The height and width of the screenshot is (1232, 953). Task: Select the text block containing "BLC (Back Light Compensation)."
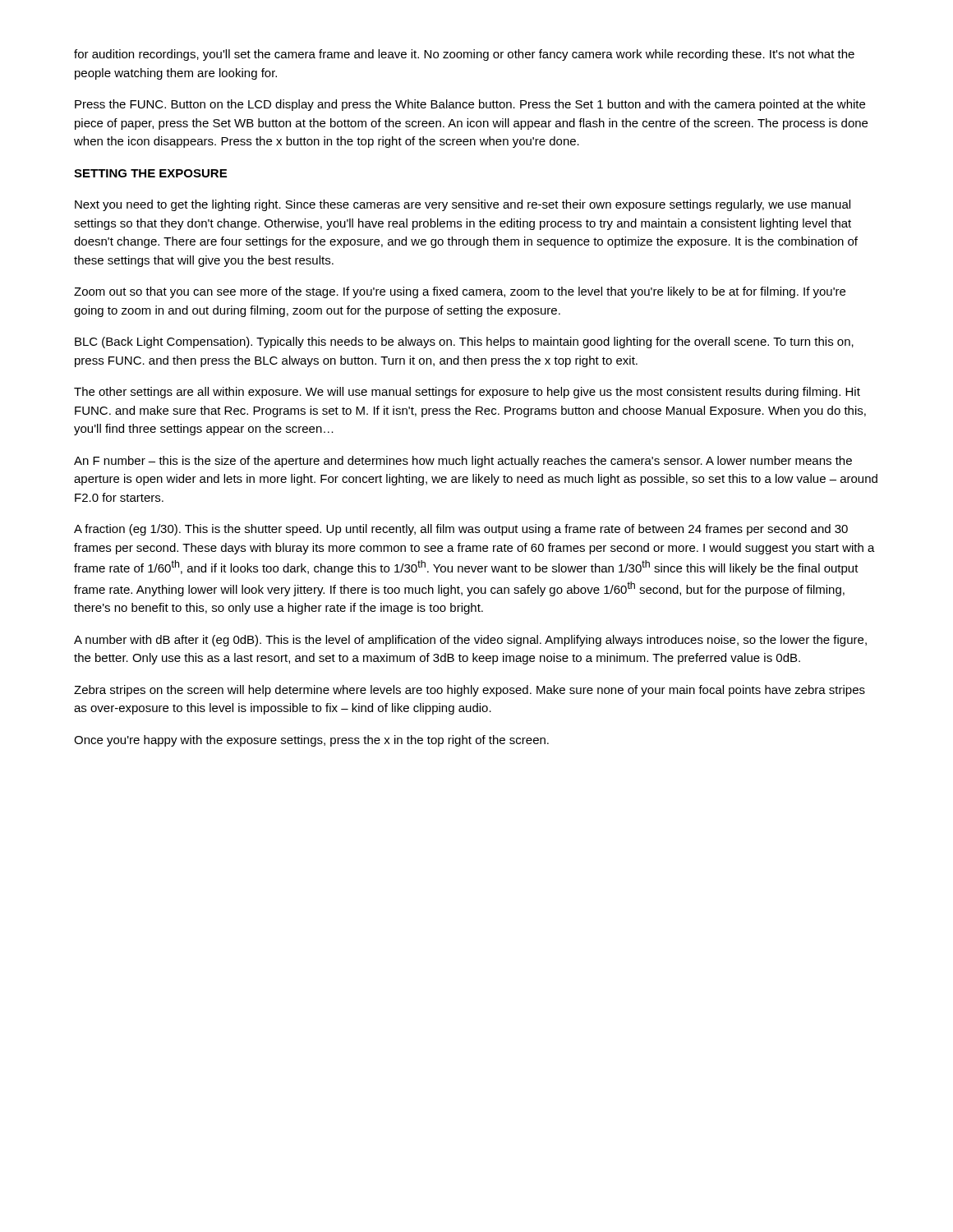(464, 351)
